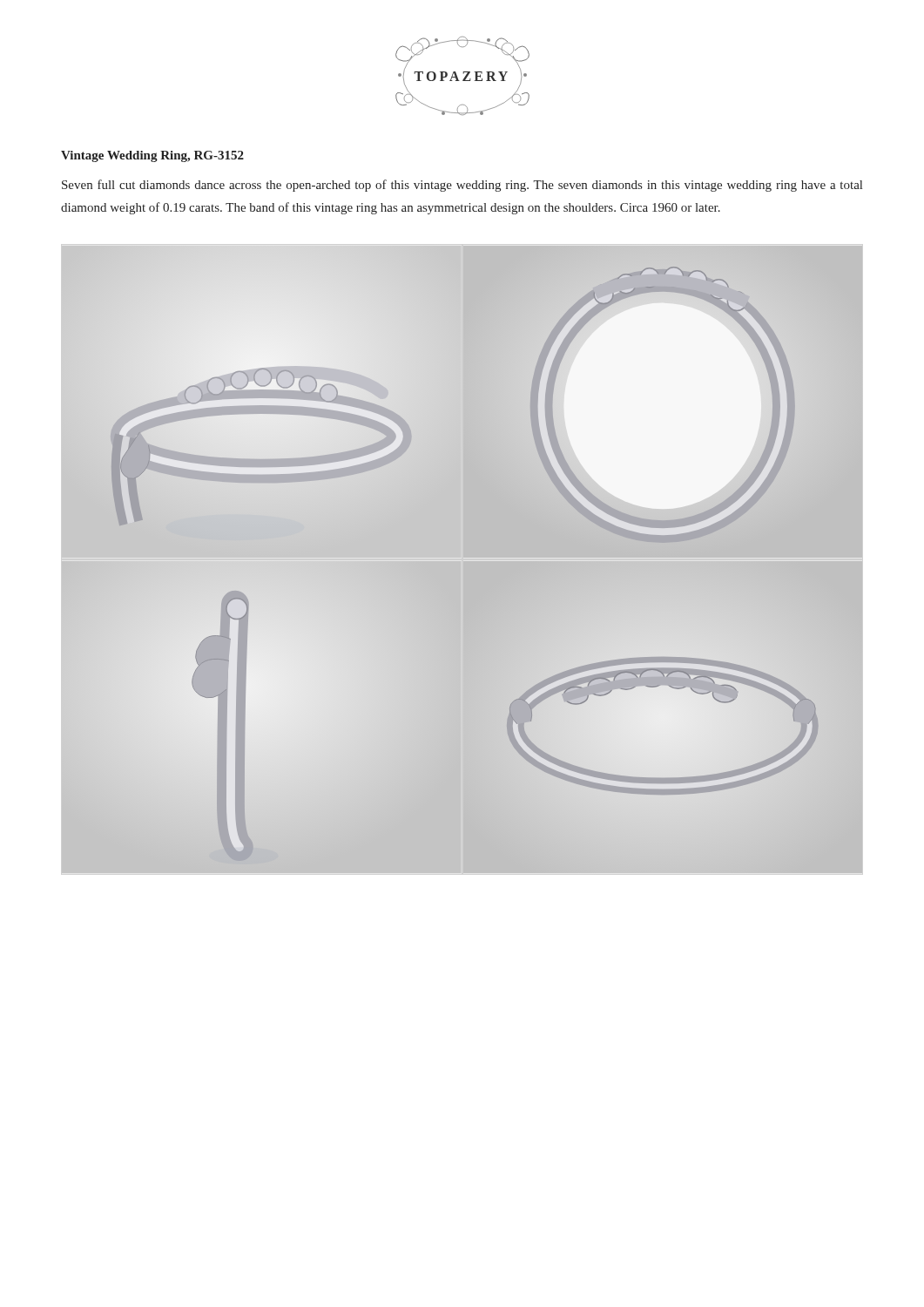Find the title containing "Vintage Wedding Ring, RG-3152"
This screenshot has width=924, height=1307.
(x=152, y=155)
